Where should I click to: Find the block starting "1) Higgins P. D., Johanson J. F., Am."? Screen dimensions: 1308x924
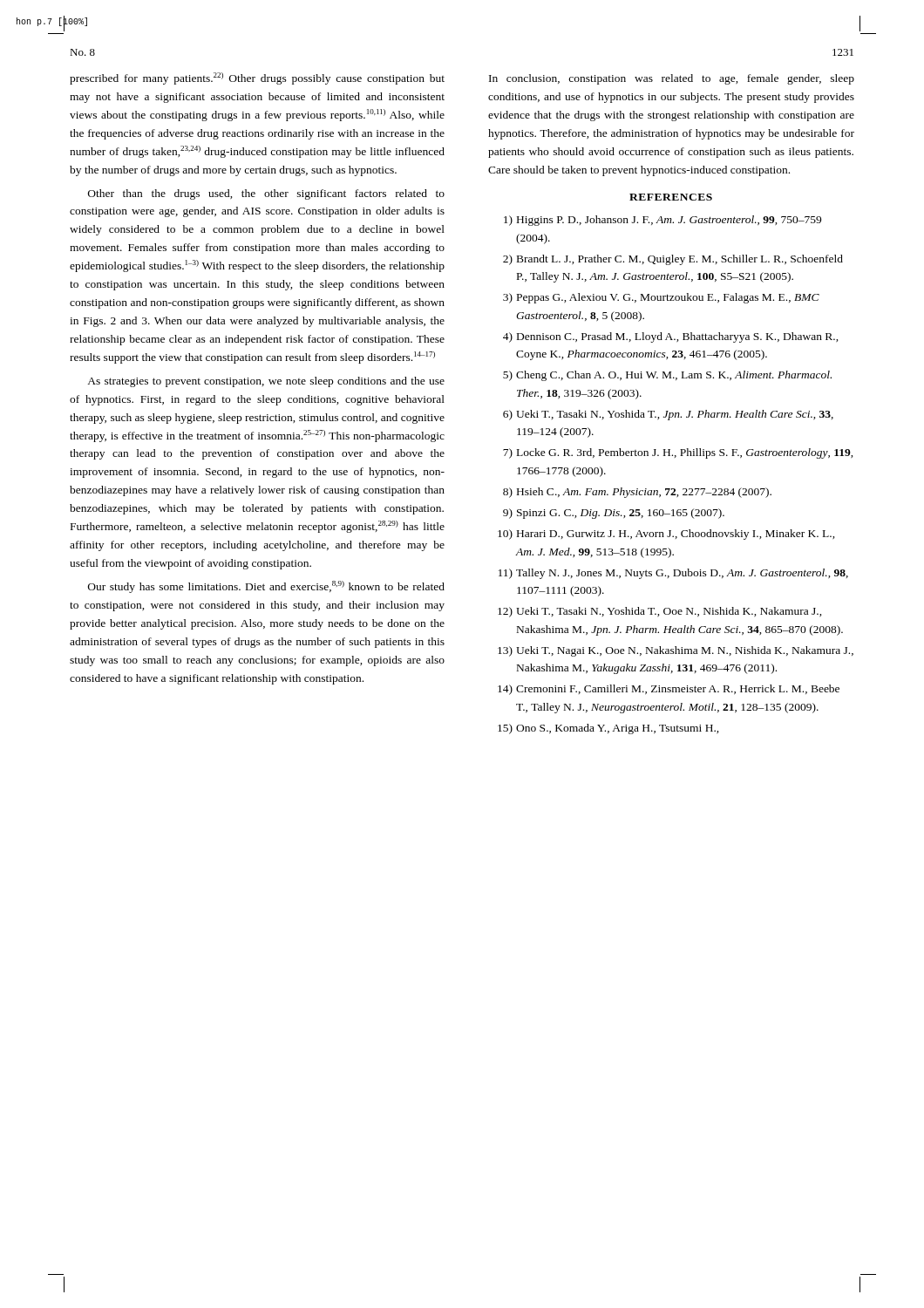tap(671, 229)
